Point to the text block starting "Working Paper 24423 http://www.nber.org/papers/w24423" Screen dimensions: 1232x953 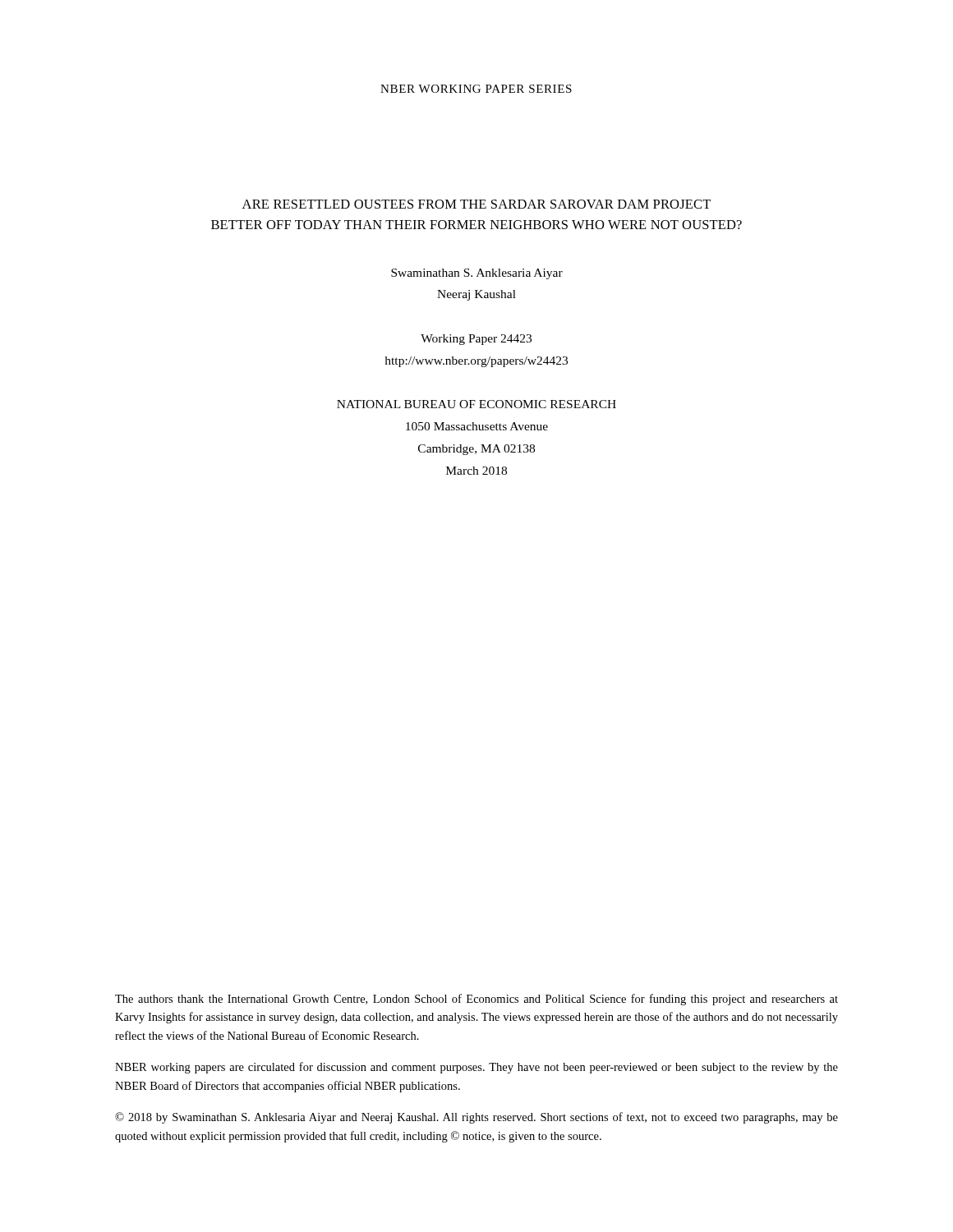point(476,349)
